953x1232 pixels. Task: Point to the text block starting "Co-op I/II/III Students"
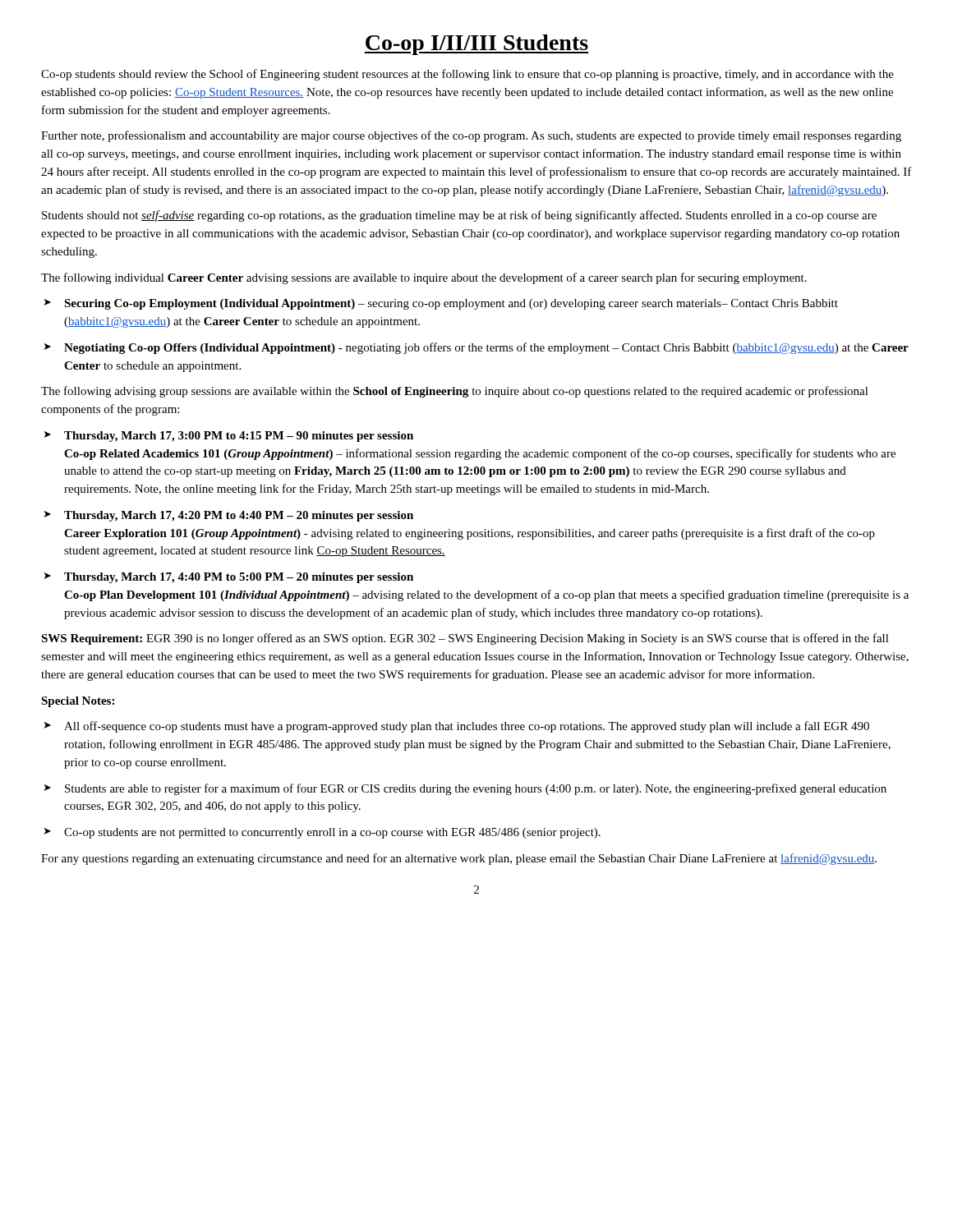tap(476, 43)
